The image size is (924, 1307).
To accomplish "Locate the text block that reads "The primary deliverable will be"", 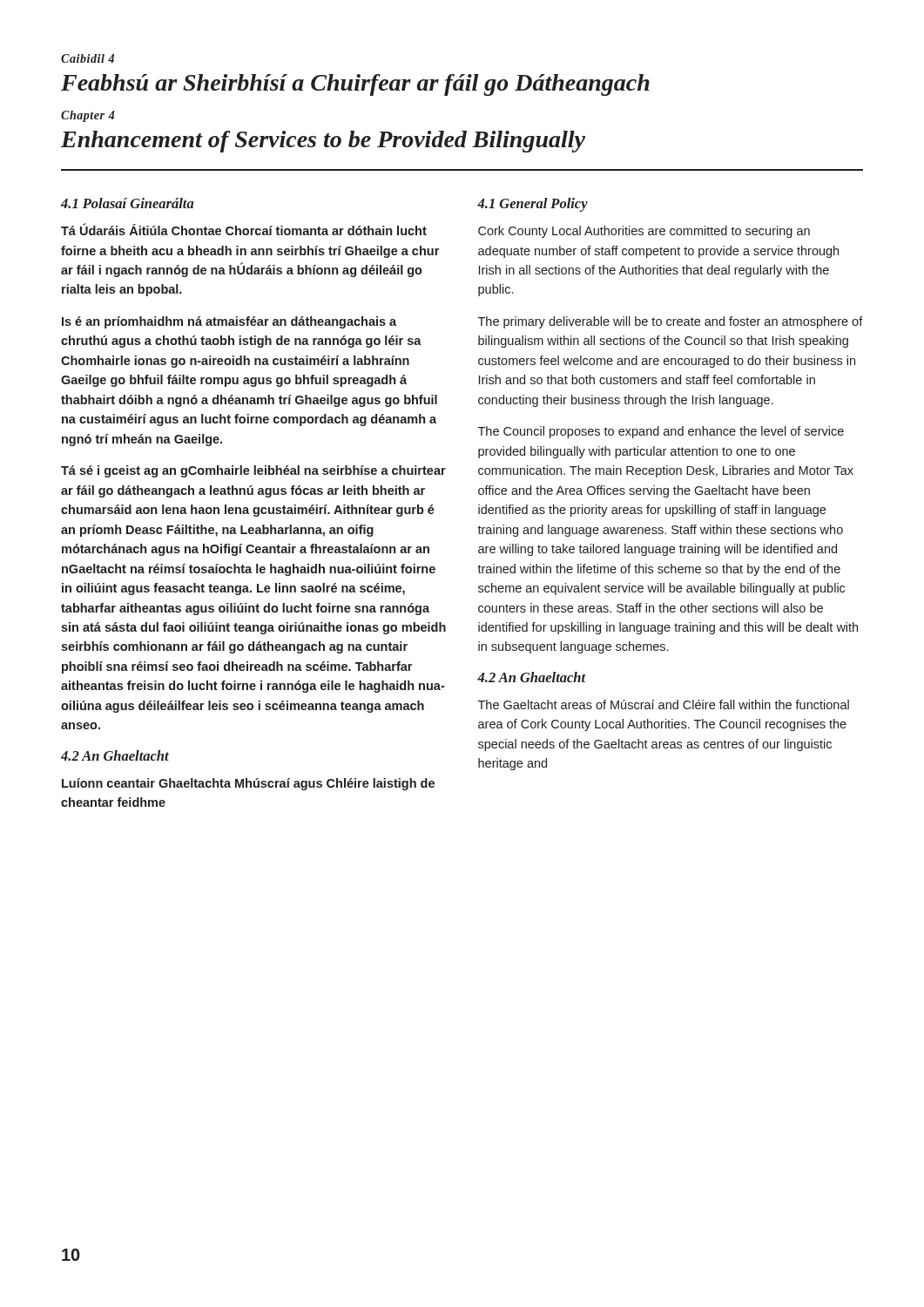I will tap(670, 361).
